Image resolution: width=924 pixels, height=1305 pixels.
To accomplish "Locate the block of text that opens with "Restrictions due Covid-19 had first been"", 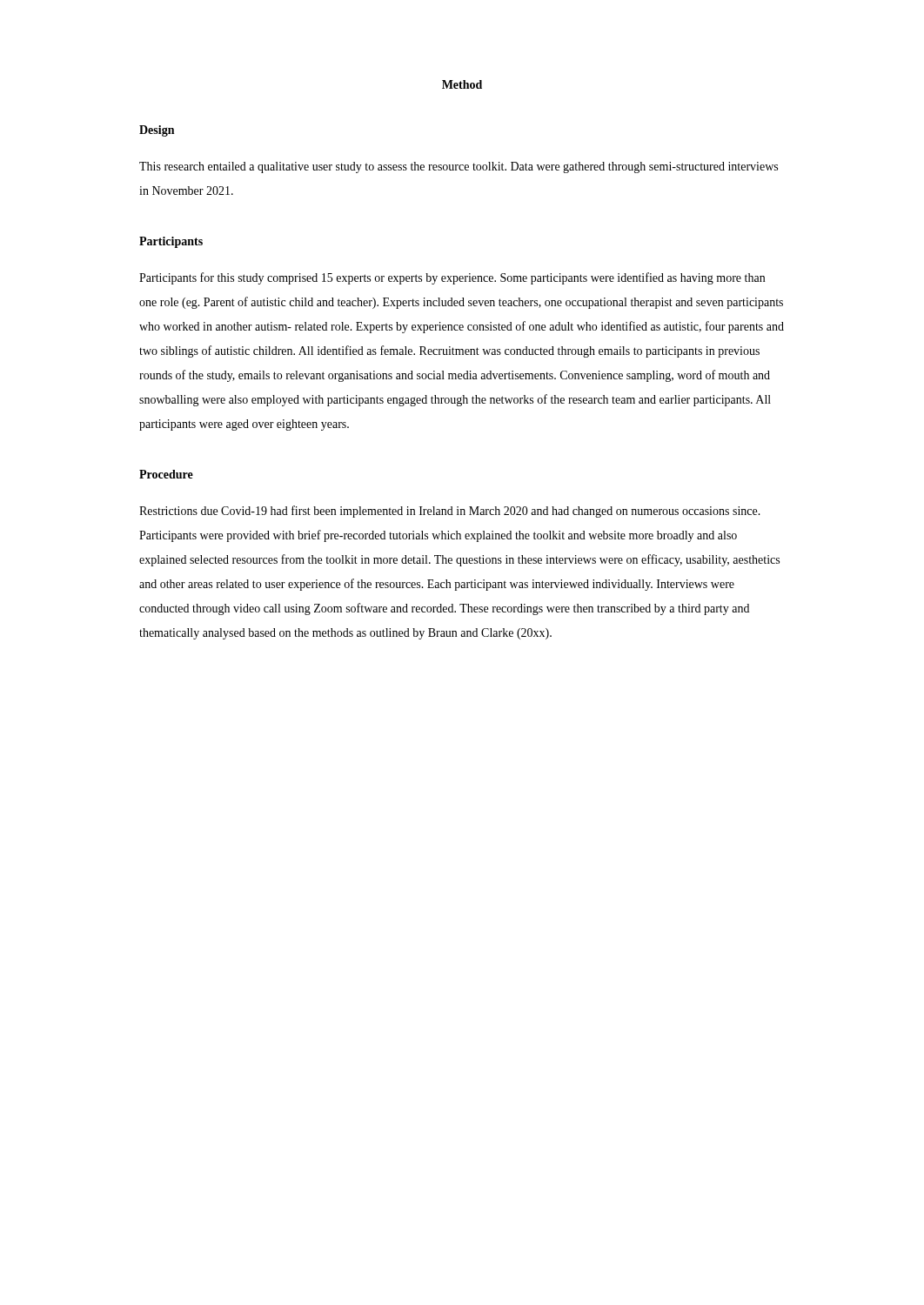I will [x=460, y=572].
